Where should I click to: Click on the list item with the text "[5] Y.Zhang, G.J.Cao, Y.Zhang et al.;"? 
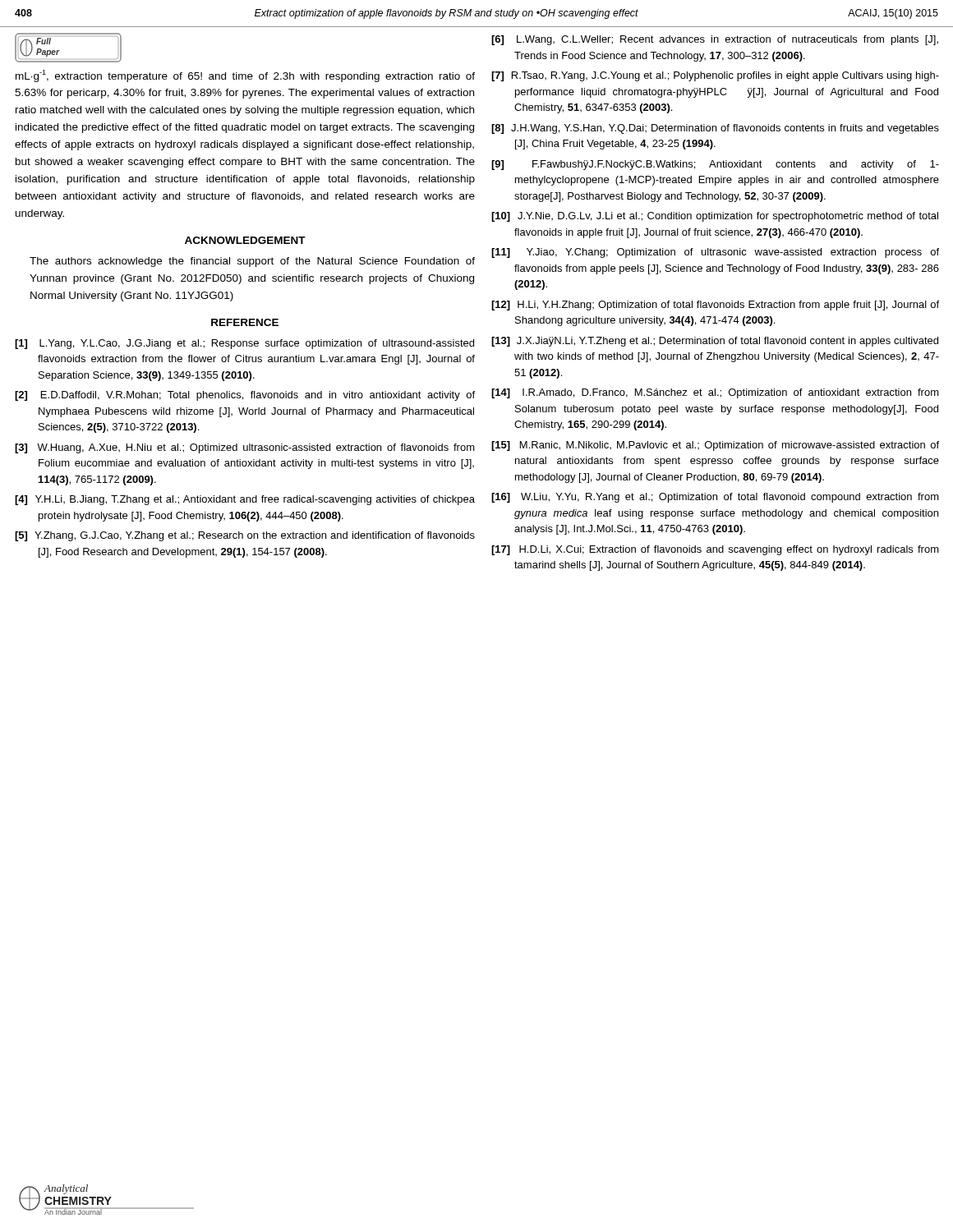[x=245, y=543]
